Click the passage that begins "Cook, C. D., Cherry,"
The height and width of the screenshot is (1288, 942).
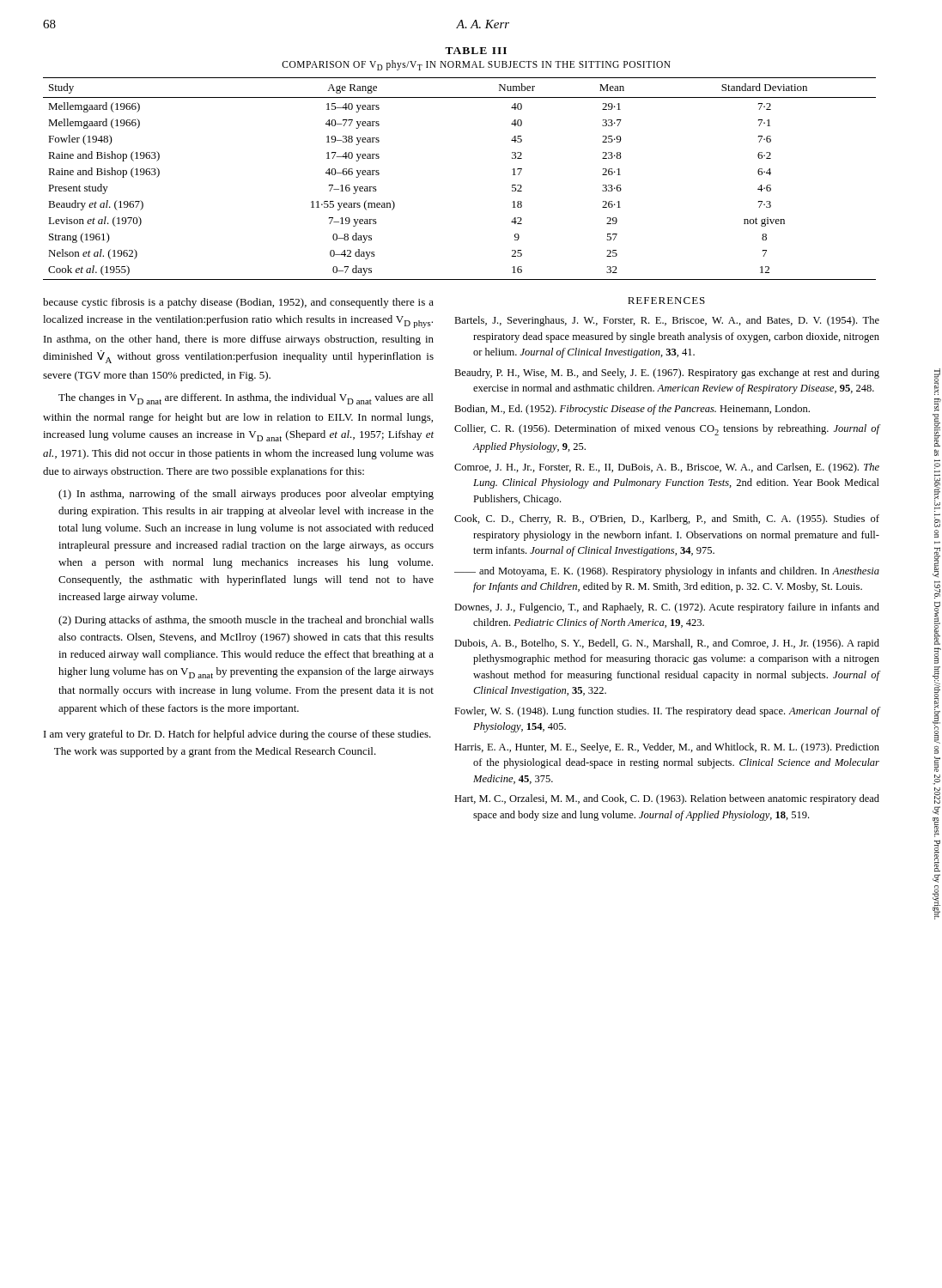667,535
